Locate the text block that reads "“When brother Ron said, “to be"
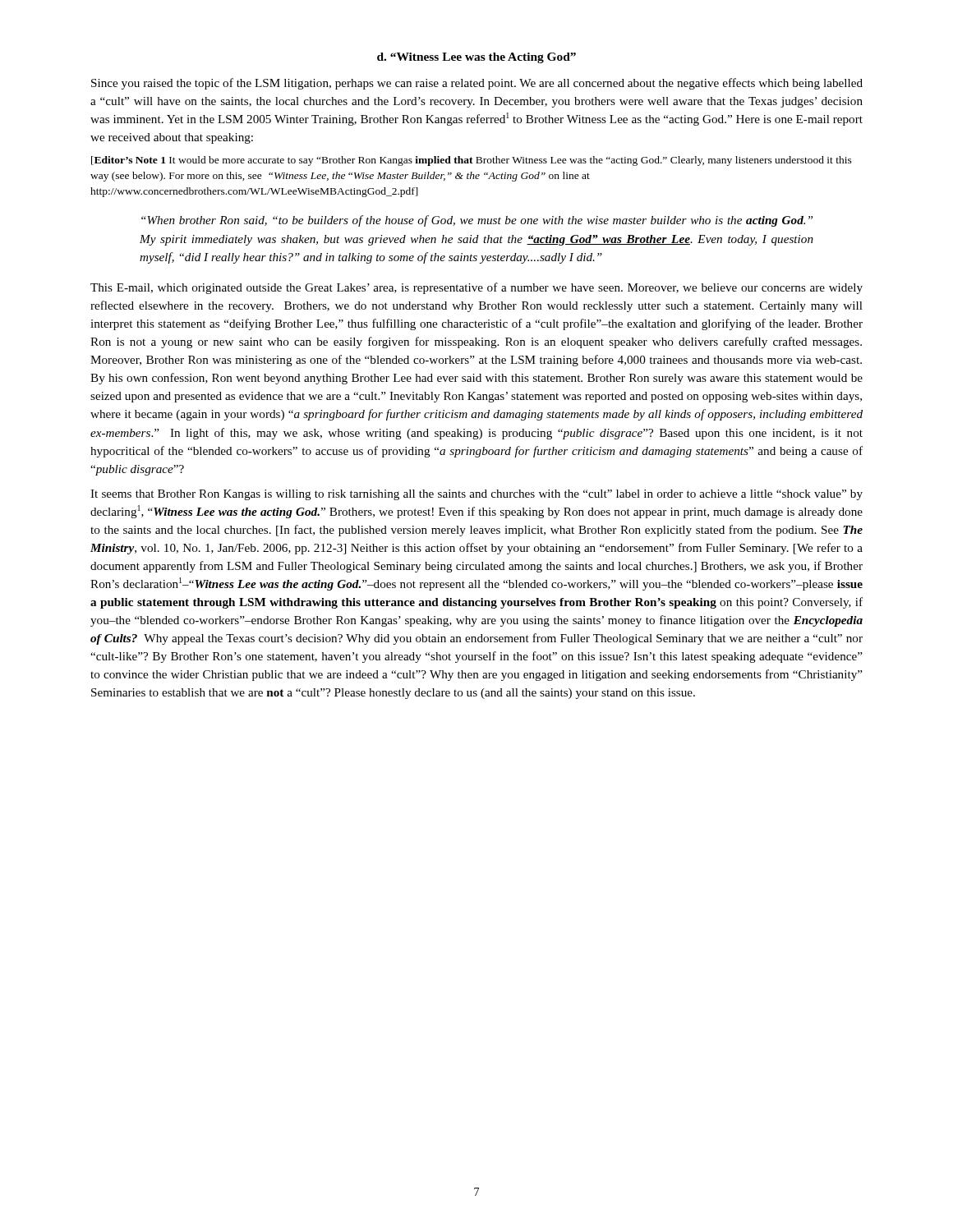The height and width of the screenshot is (1232, 953). (x=476, y=238)
